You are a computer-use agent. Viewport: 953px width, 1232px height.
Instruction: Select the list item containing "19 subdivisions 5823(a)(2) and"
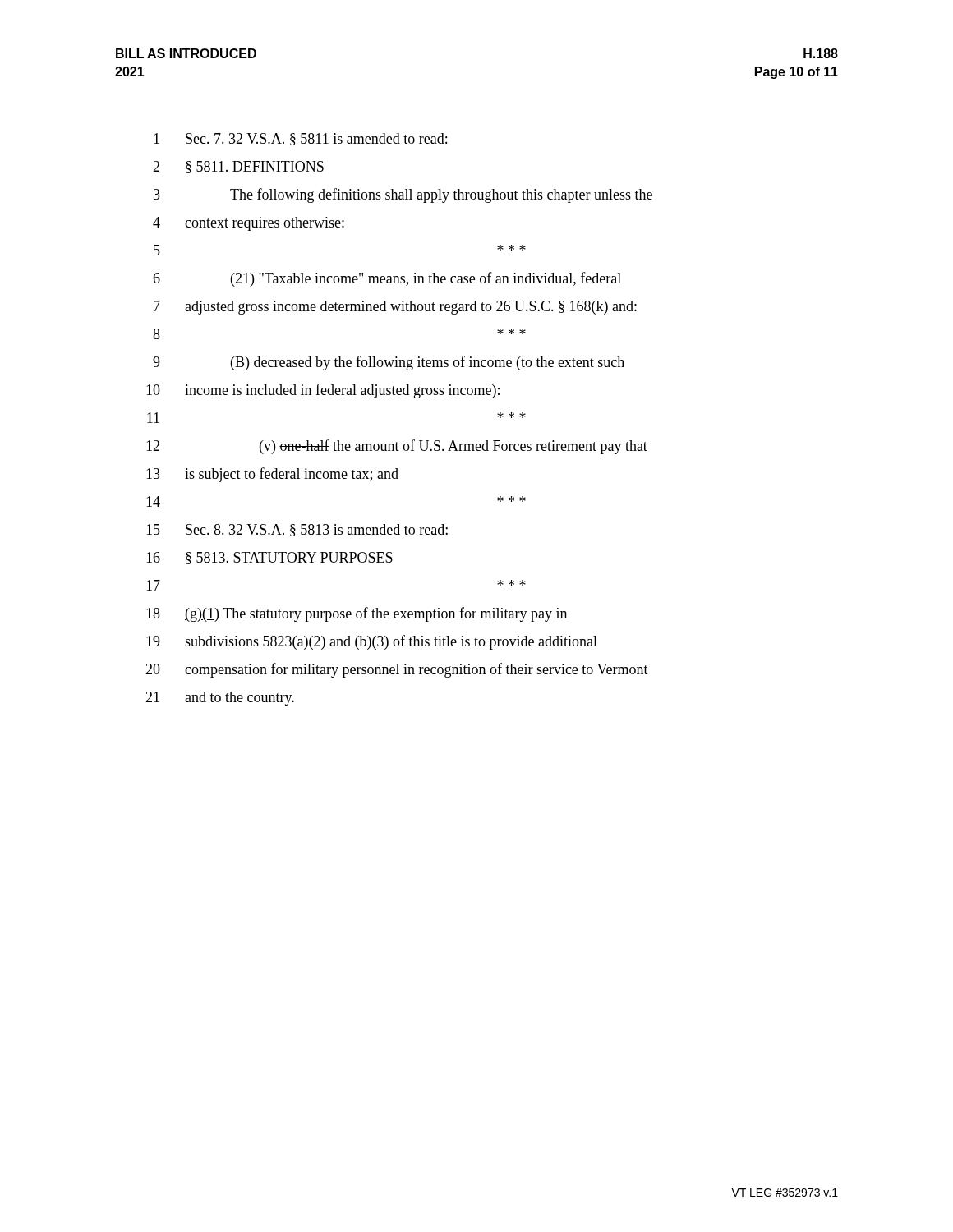point(476,642)
